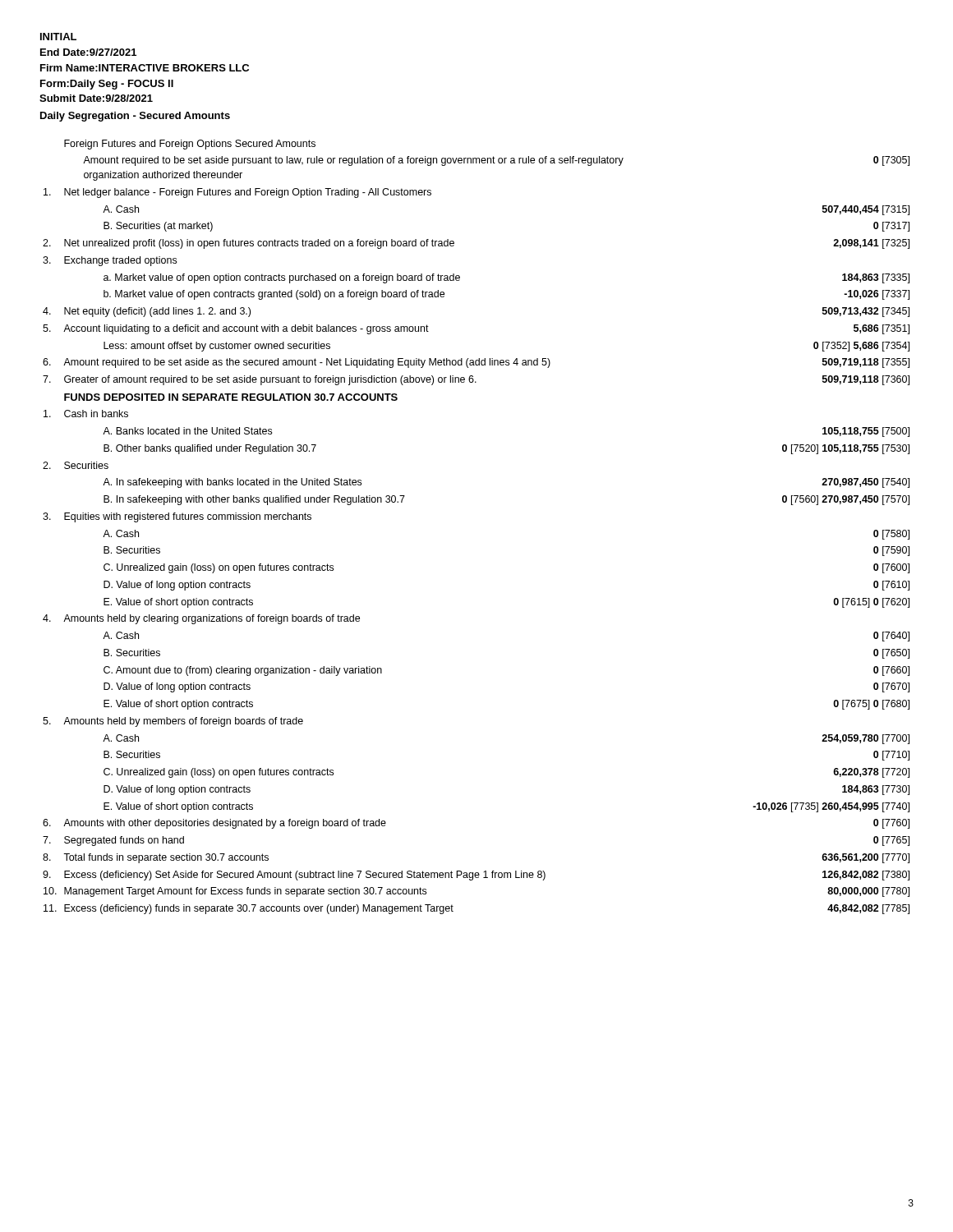Find the text block with the text "Amounts with other depositories designated by a"
The width and height of the screenshot is (953, 1232).
(x=226, y=823)
